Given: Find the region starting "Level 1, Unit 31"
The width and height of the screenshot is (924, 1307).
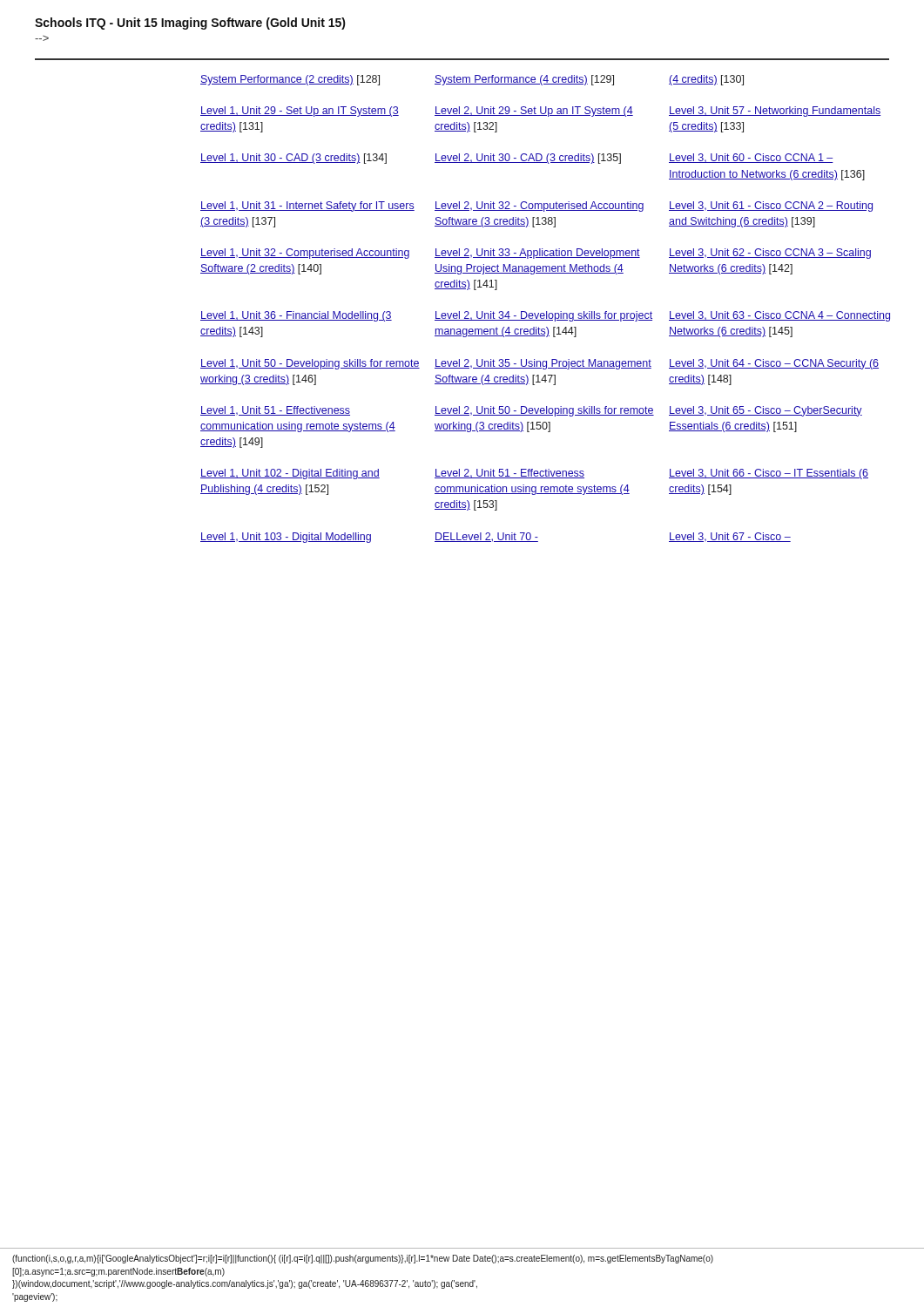Looking at the screenshot, I should click(307, 213).
